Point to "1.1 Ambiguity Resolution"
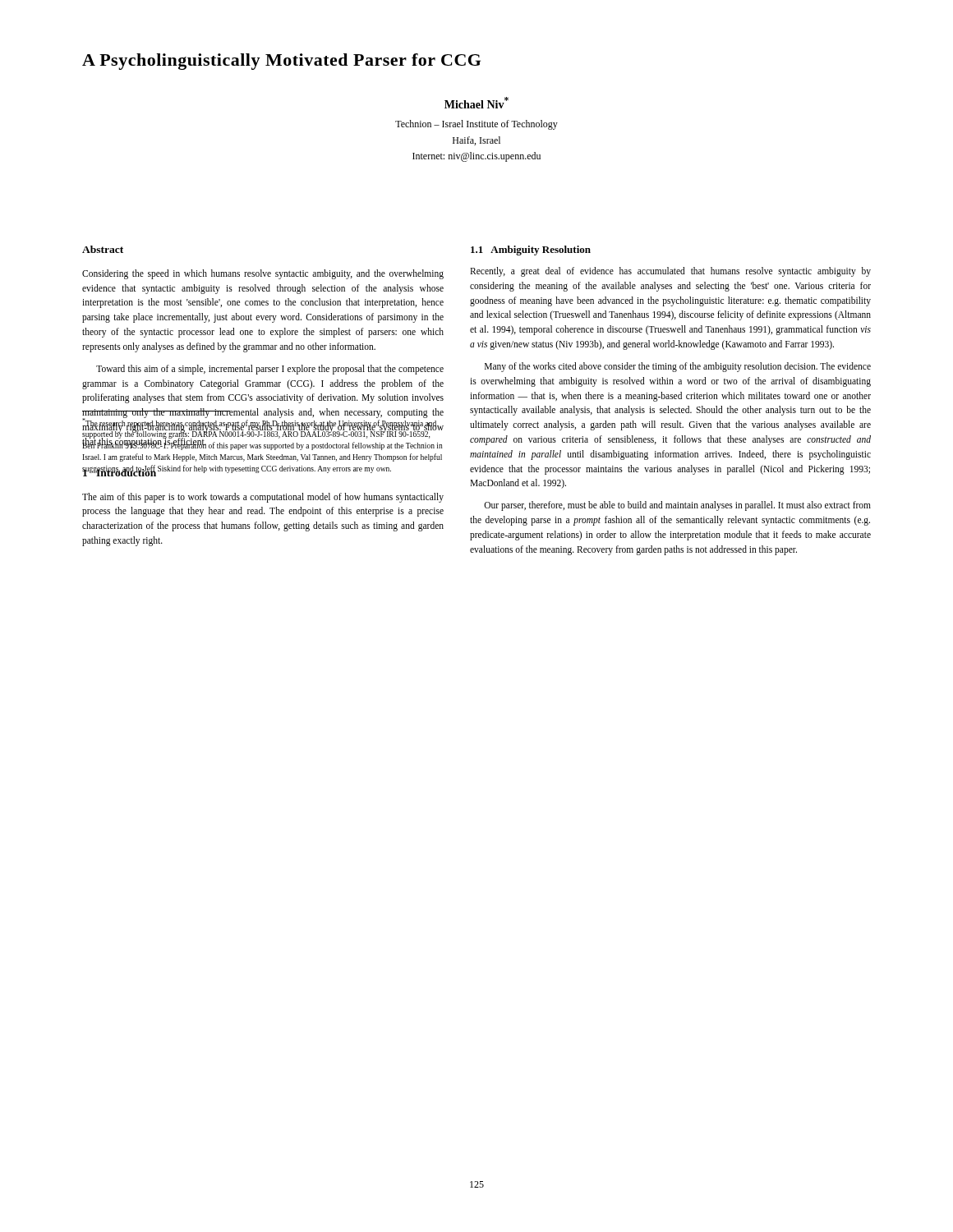 coord(531,251)
